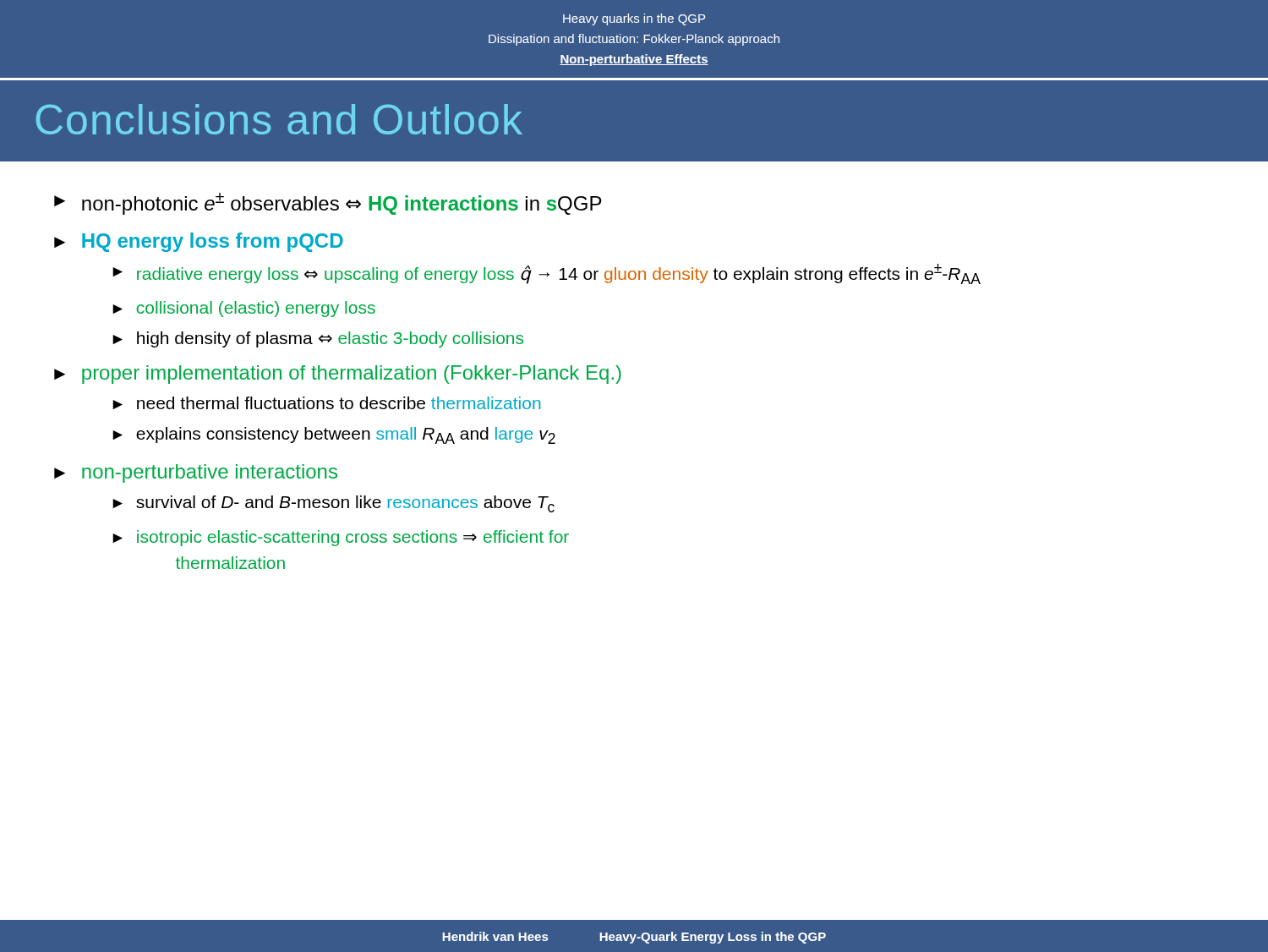Click on the list item containing "► collisional (elastic)"

coord(243,308)
